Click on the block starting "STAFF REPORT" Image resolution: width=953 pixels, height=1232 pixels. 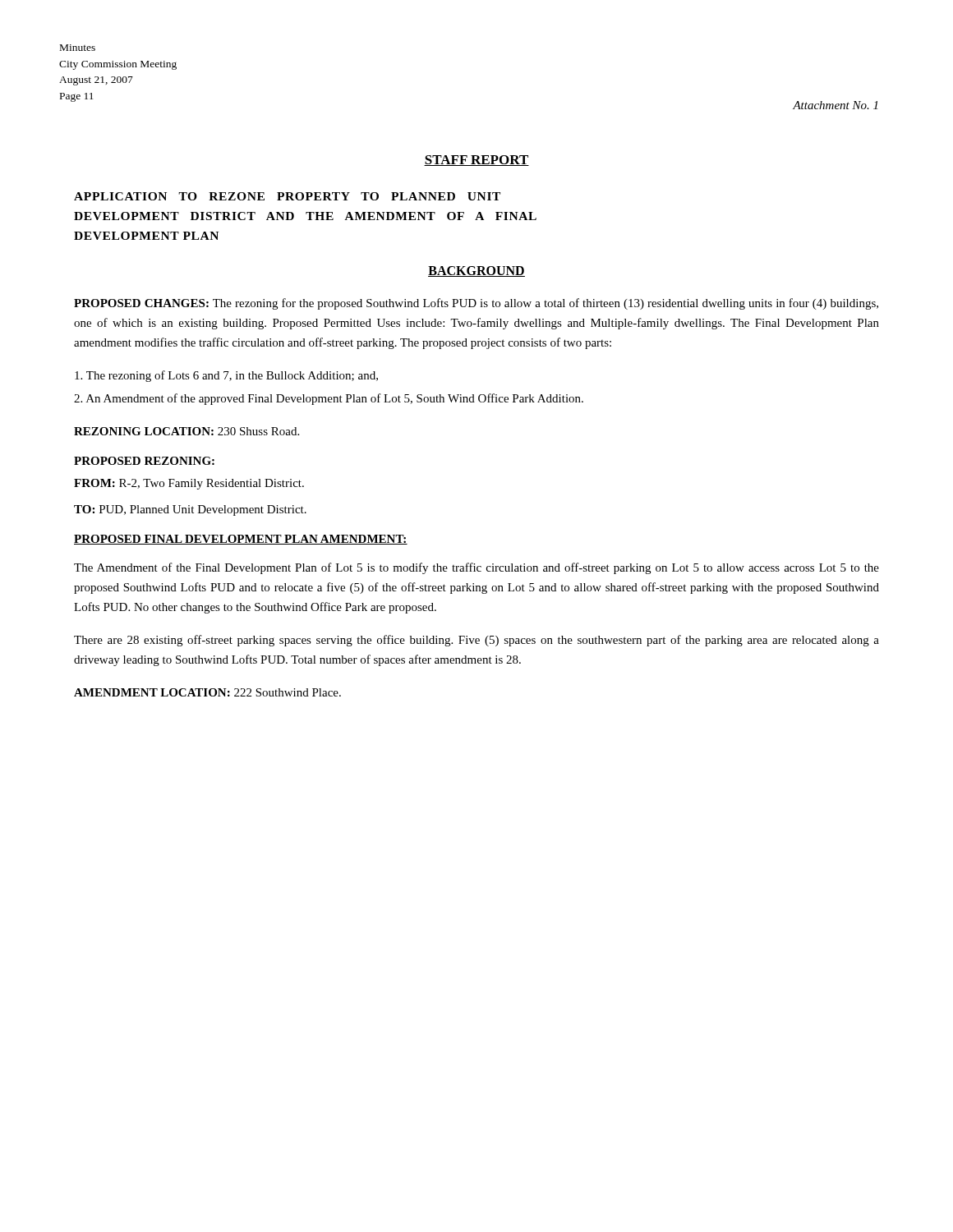(x=476, y=160)
